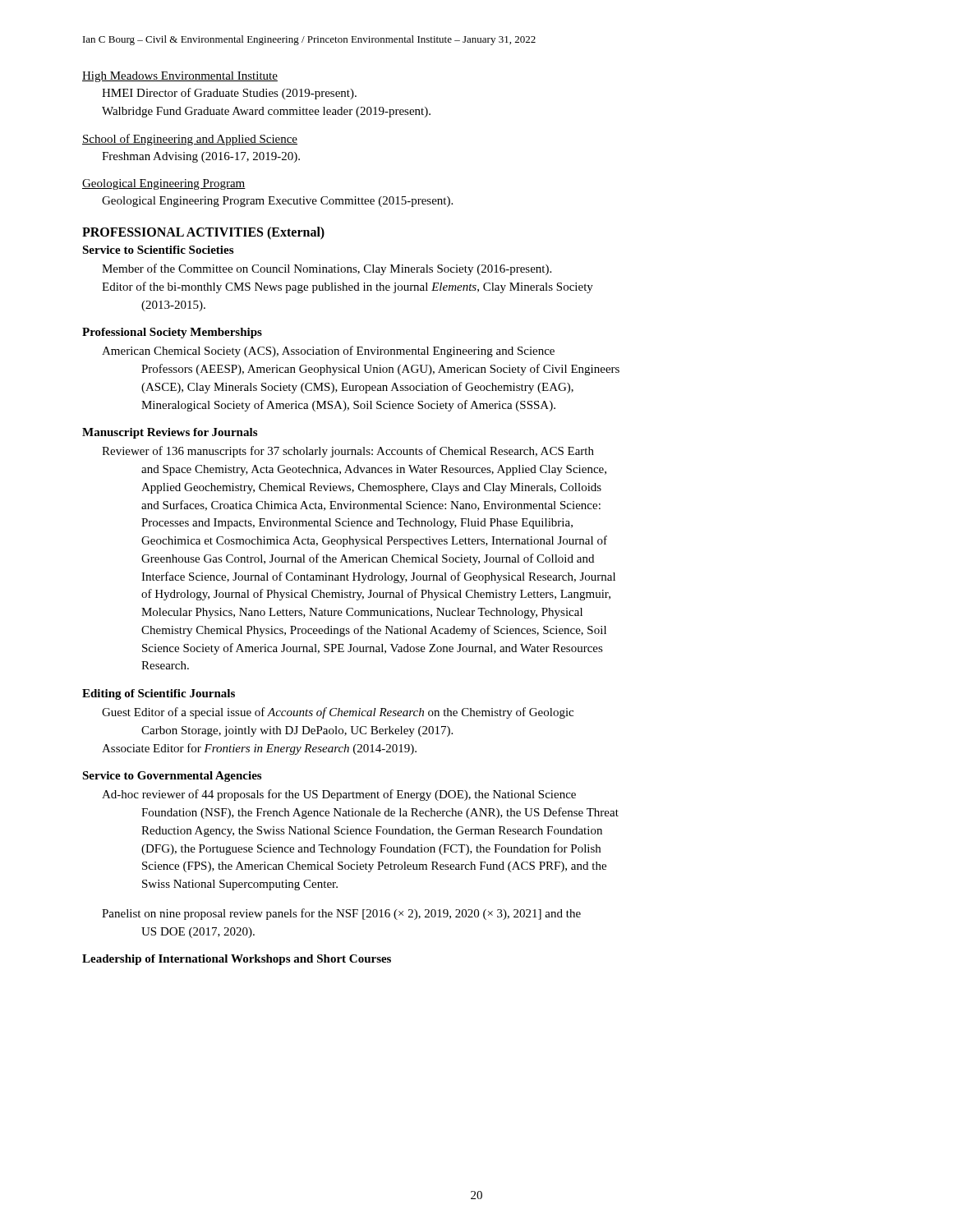Point to the block beginning "Member of the"
This screenshot has height=1232, width=953.
(486, 287)
